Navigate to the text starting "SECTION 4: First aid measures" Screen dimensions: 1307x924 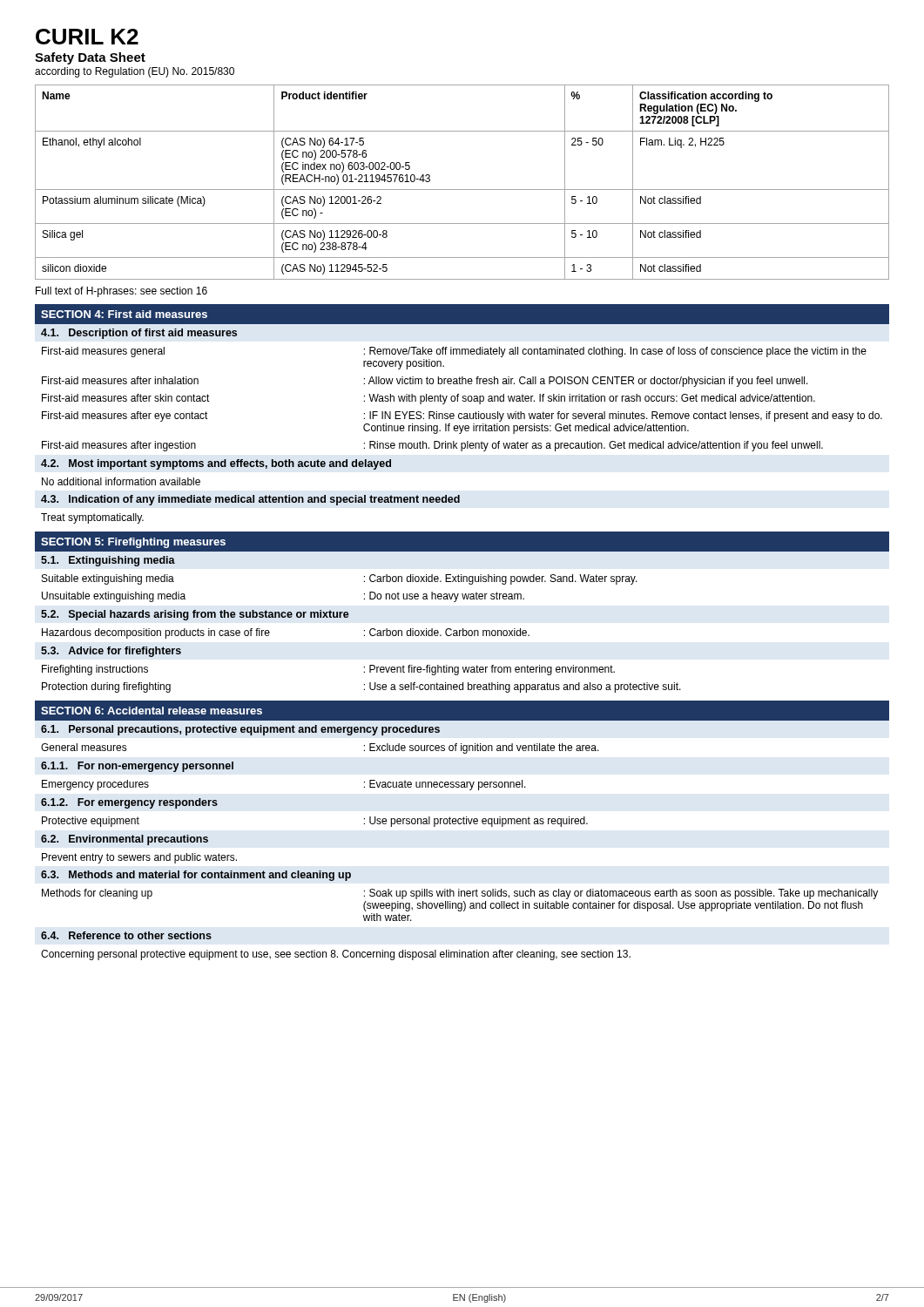[x=462, y=314]
